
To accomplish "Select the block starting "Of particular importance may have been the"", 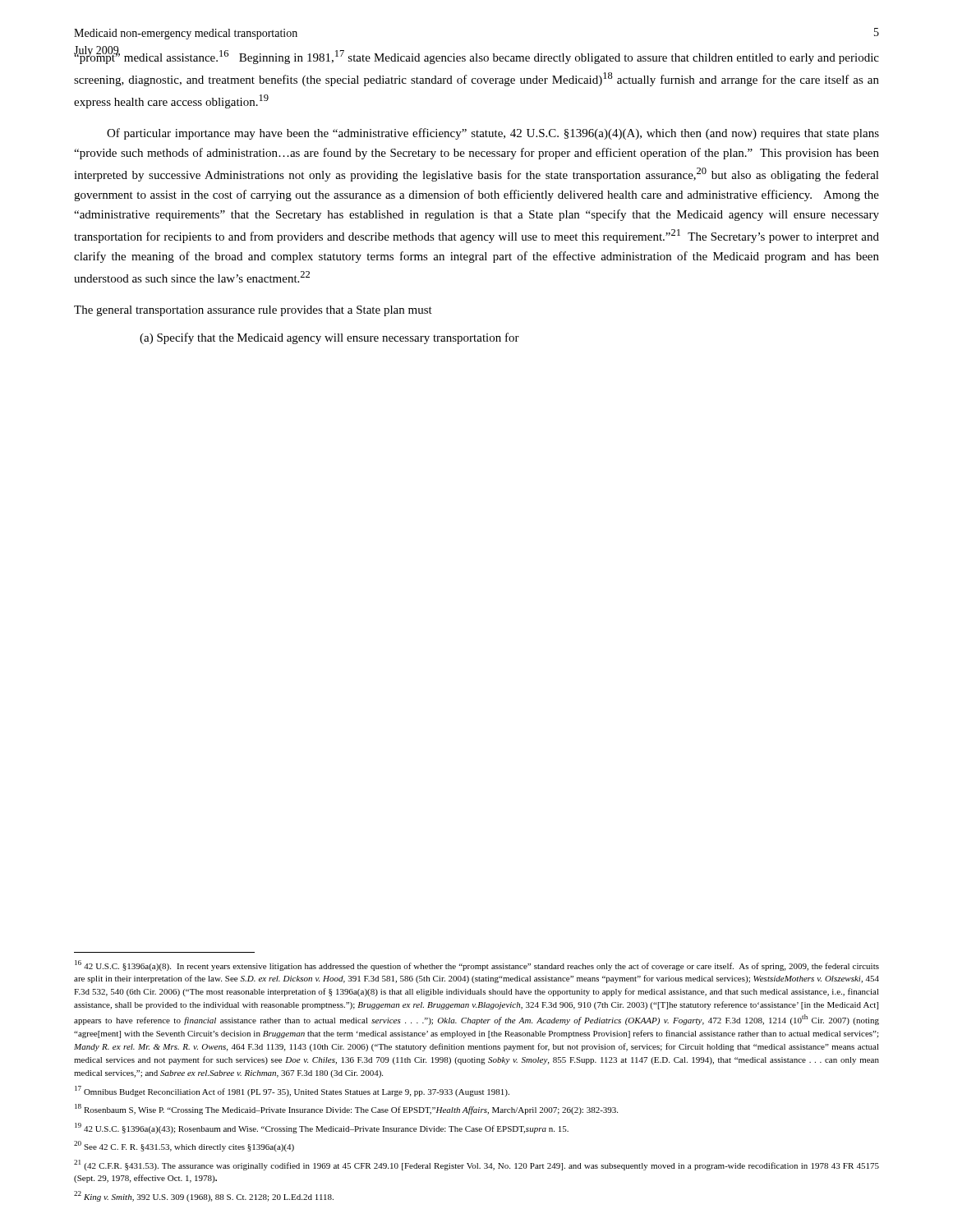I will click(x=476, y=206).
